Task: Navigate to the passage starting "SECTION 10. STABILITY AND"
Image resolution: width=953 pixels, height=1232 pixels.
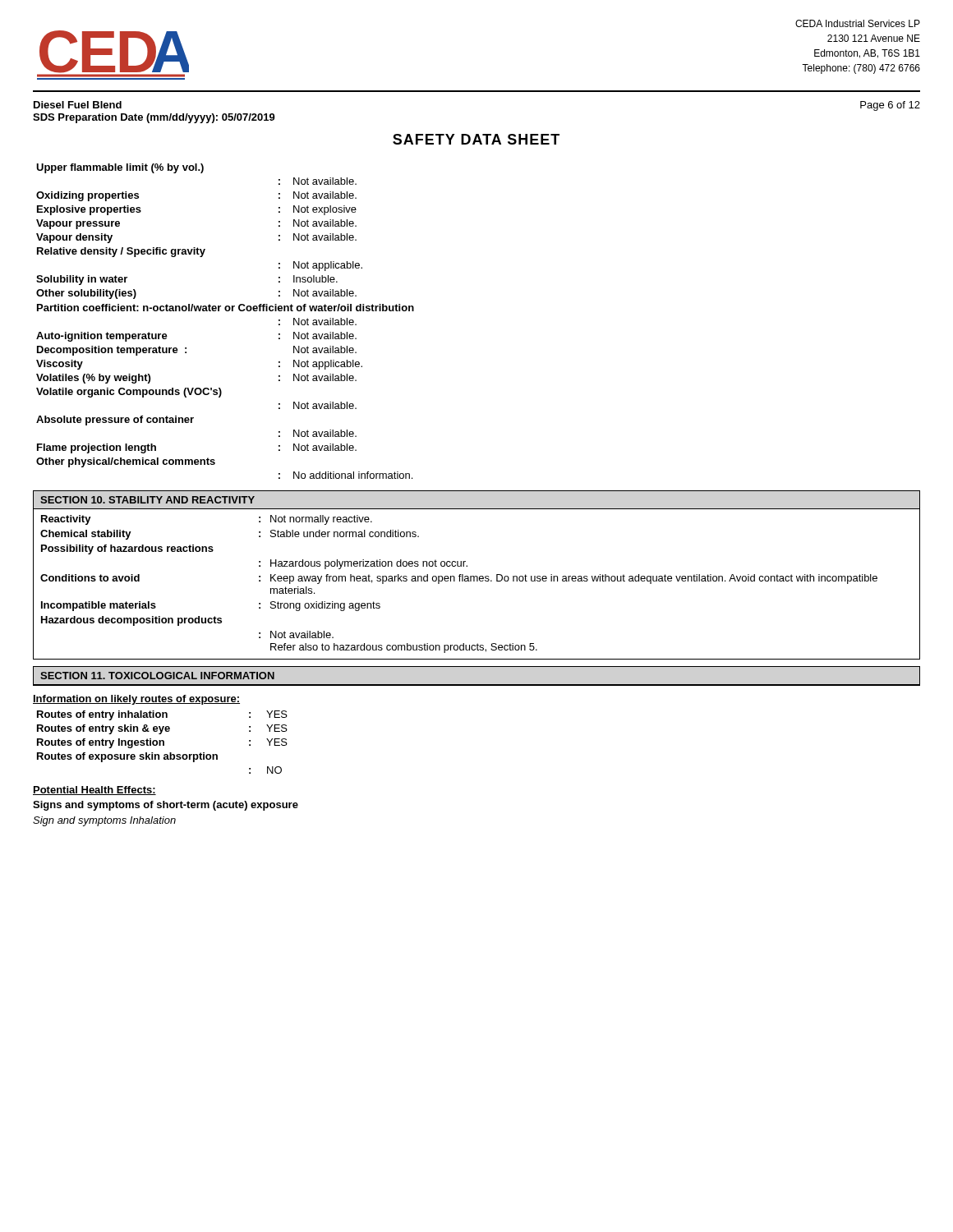Action: click(x=476, y=575)
